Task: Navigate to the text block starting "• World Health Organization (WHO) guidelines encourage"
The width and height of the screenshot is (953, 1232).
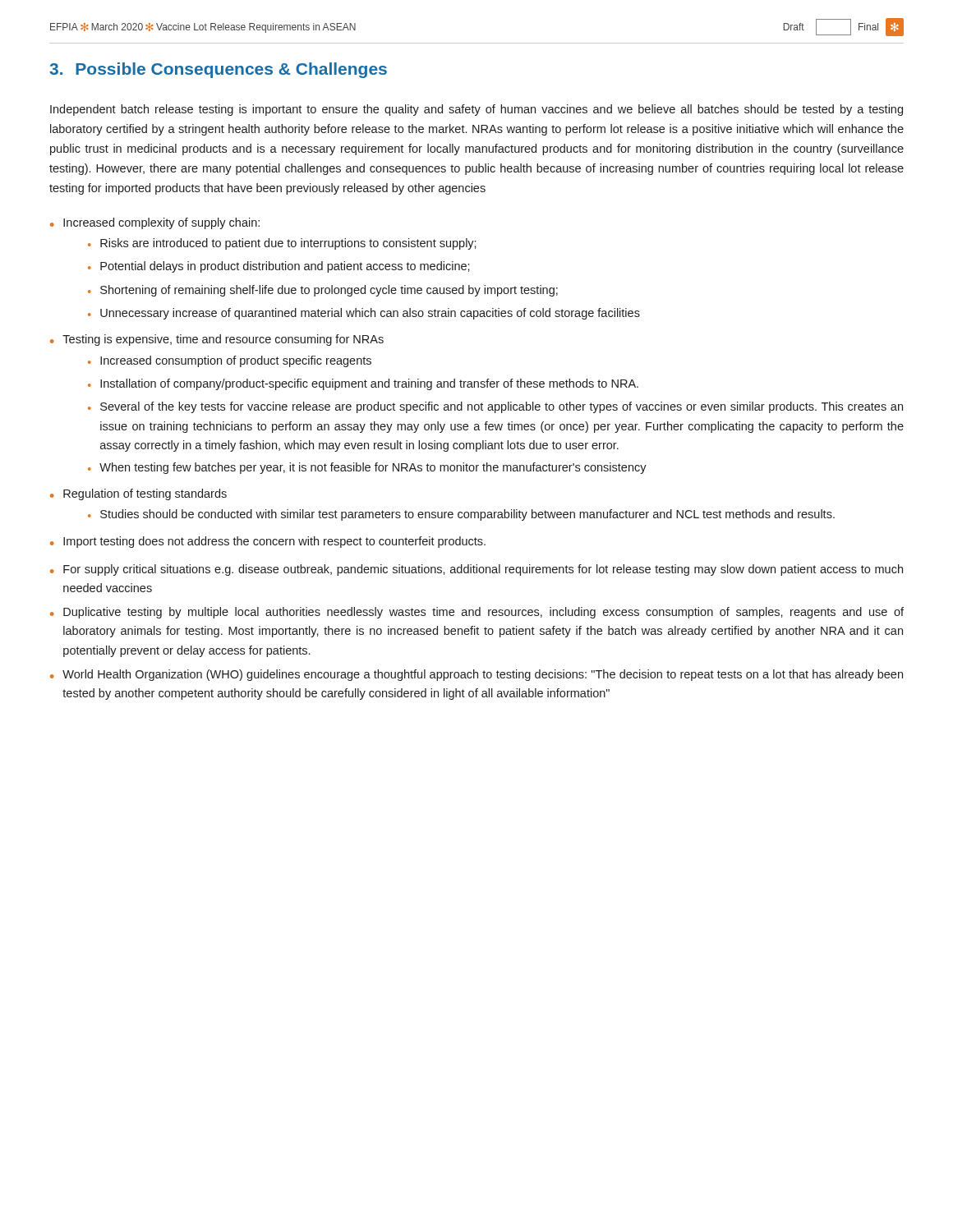Action: click(x=476, y=684)
